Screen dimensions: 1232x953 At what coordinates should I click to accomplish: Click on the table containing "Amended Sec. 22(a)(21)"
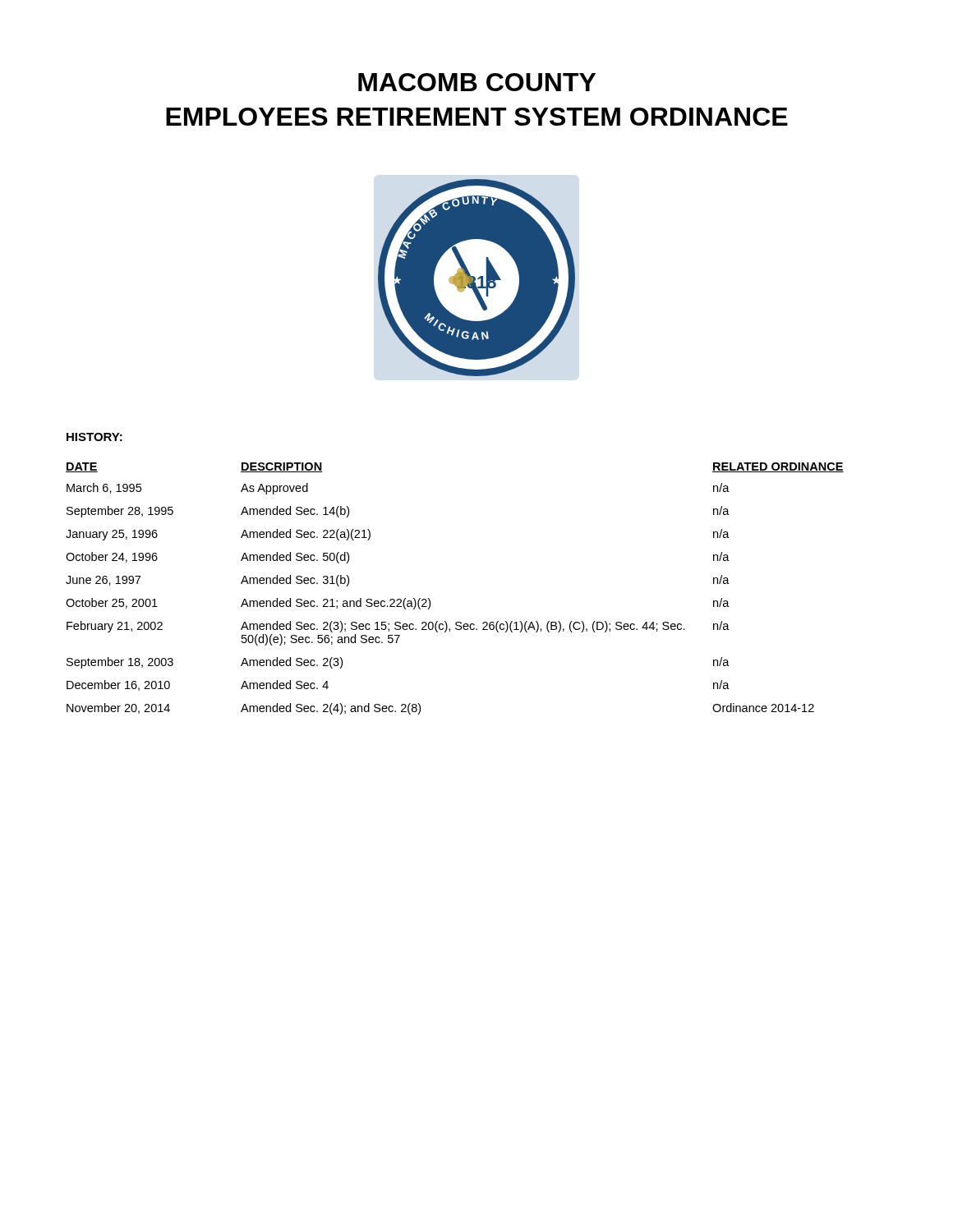click(x=476, y=587)
